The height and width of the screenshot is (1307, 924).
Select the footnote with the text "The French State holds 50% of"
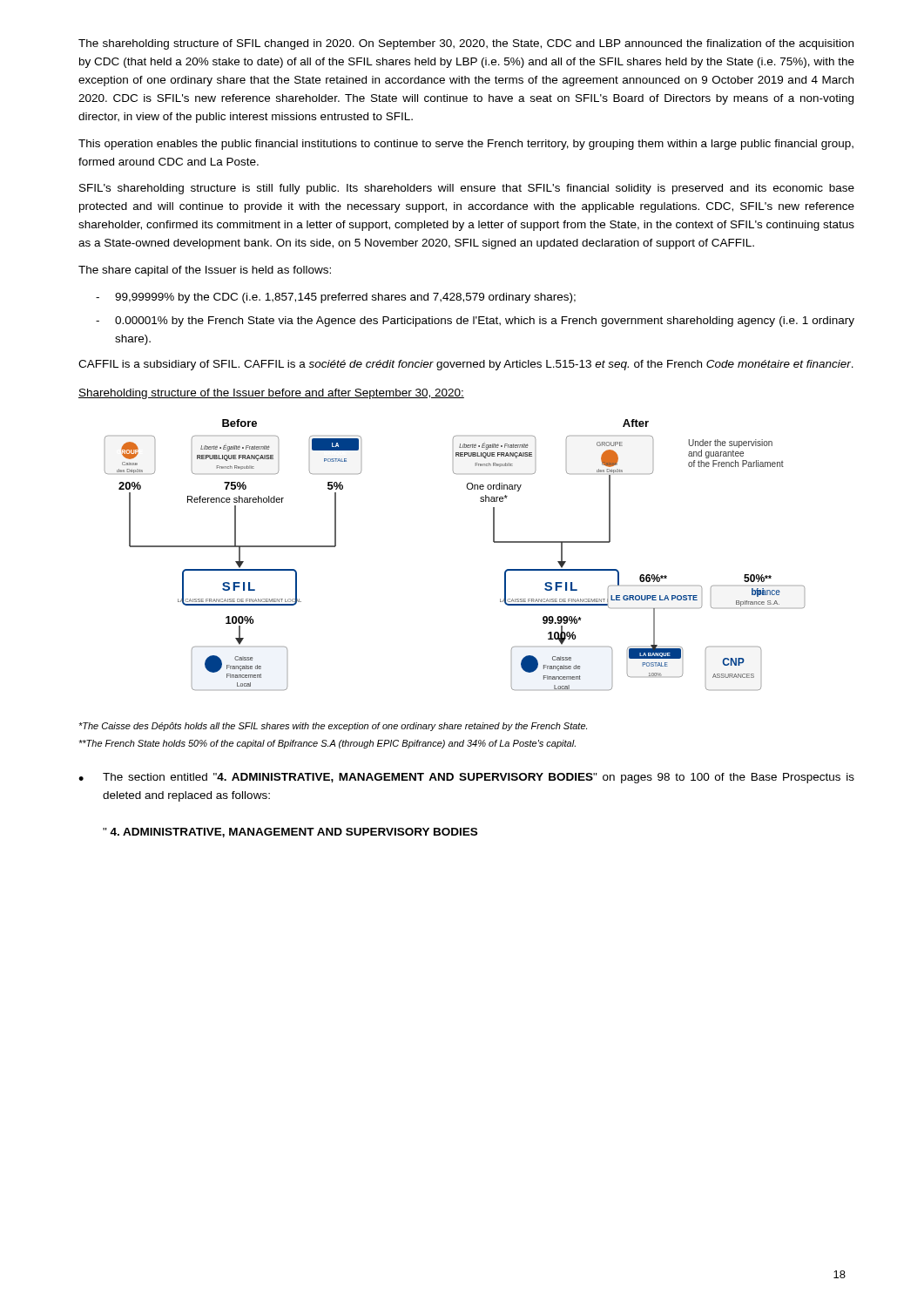[328, 743]
